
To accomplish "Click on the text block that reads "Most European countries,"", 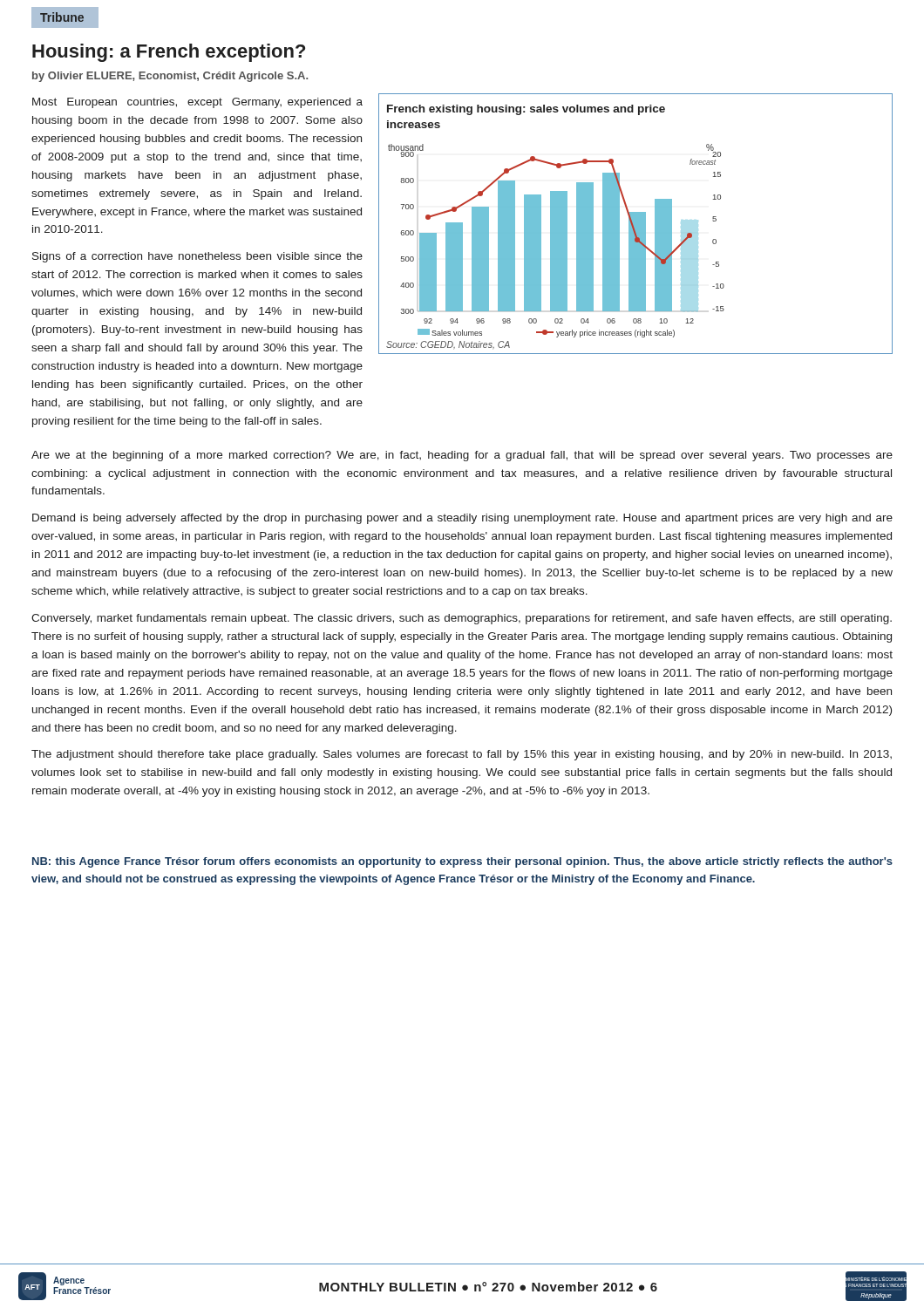I will pyautogui.click(x=197, y=165).
